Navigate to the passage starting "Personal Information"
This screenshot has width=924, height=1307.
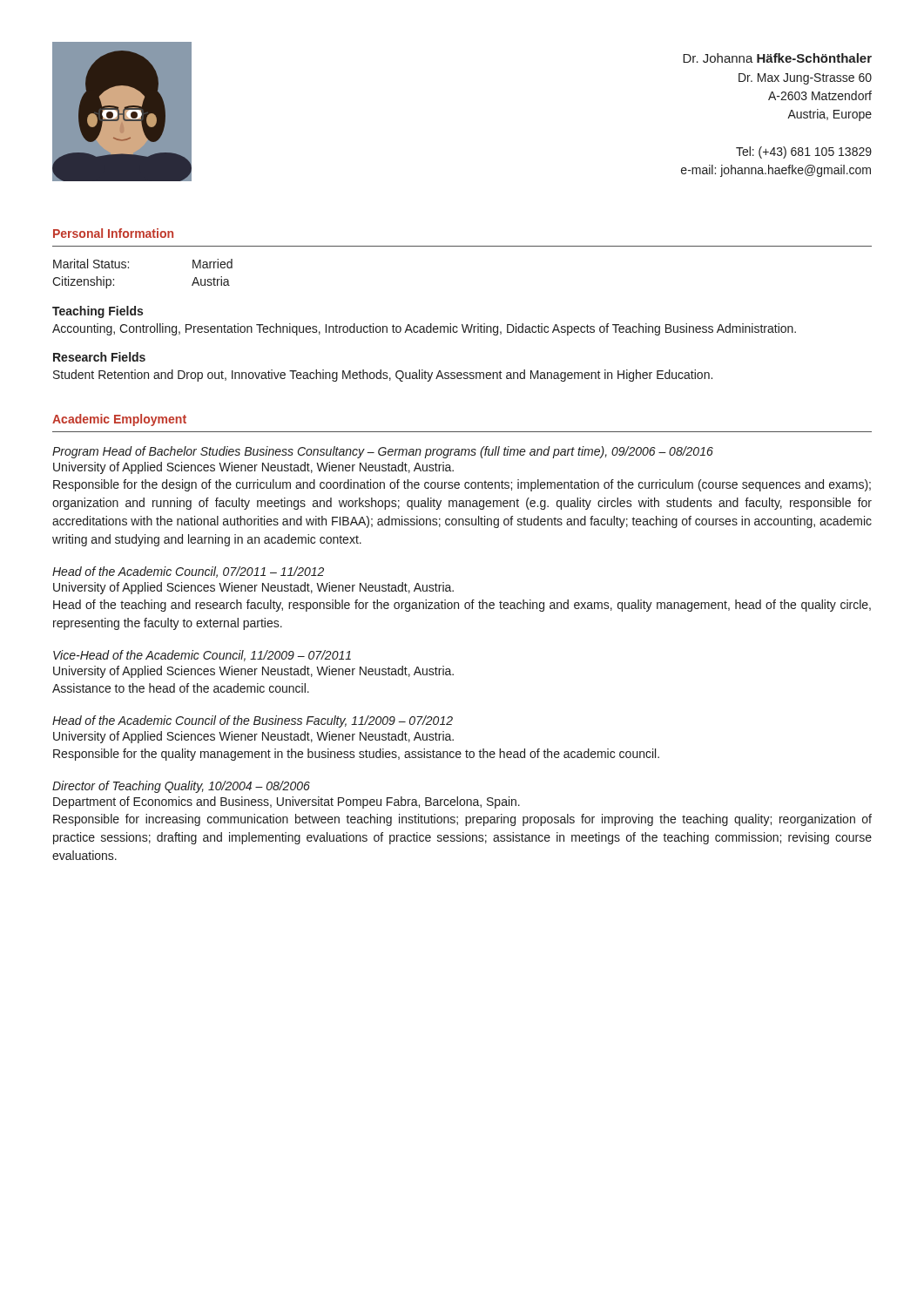pos(113,233)
